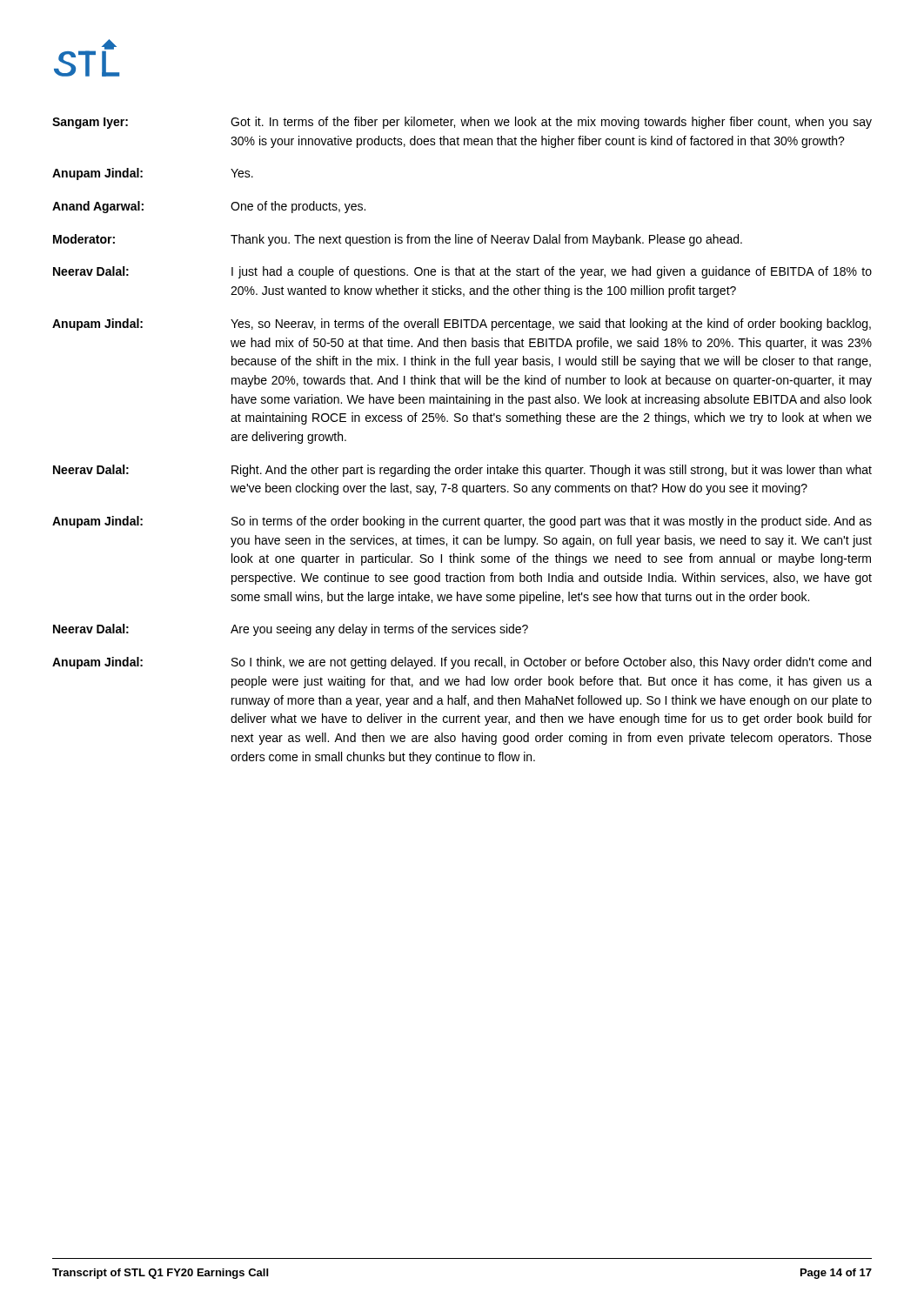Select the text block starting "Anand Agarwal: One of the products, yes."

pos(100,207)
